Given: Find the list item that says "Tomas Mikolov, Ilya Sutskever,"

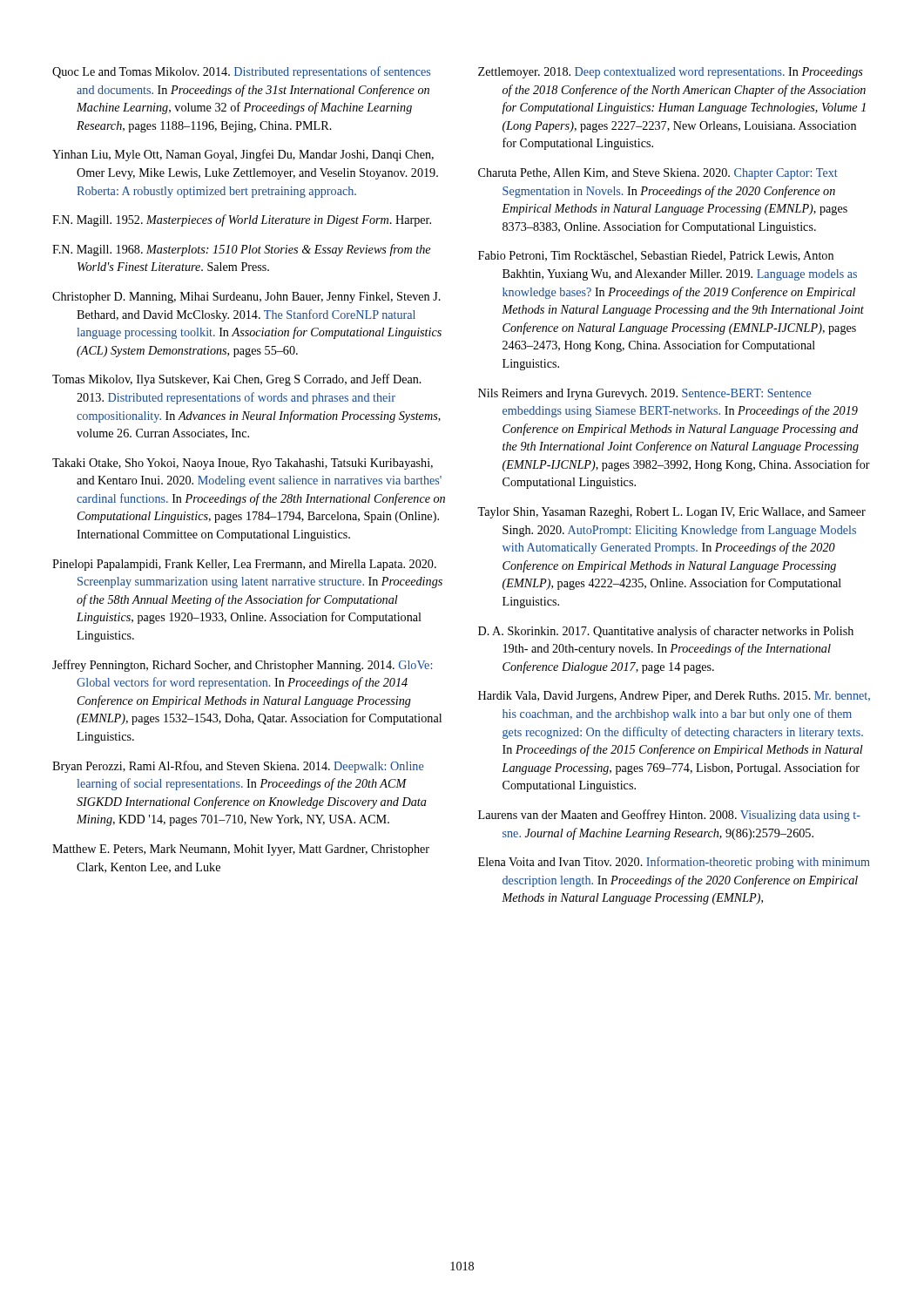Looking at the screenshot, I should point(247,406).
